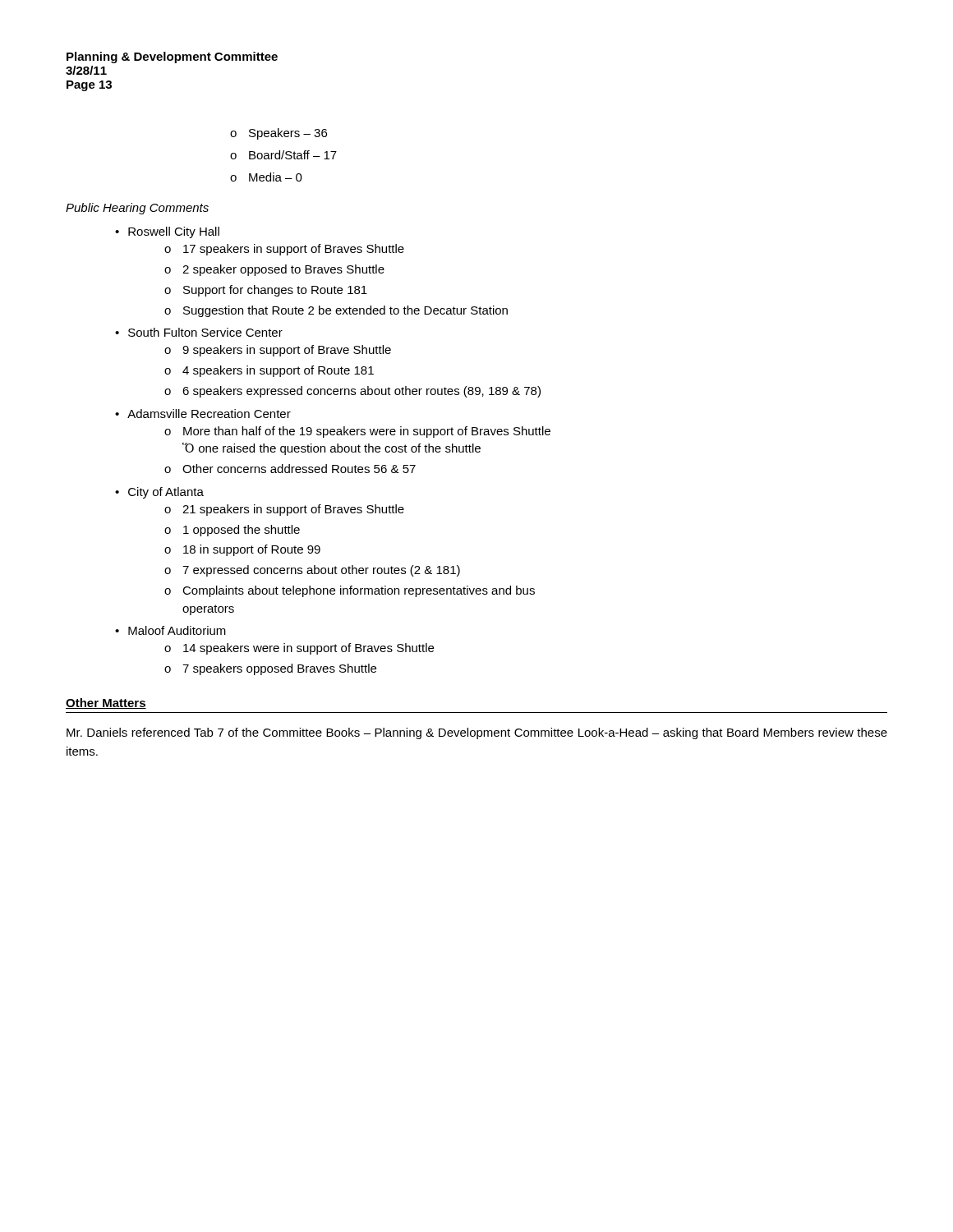Locate the block of text that opens with "Mr. Daniels referenced"
Image resolution: width=953 pixels, height=1232 pixels.
click(476, 742)
